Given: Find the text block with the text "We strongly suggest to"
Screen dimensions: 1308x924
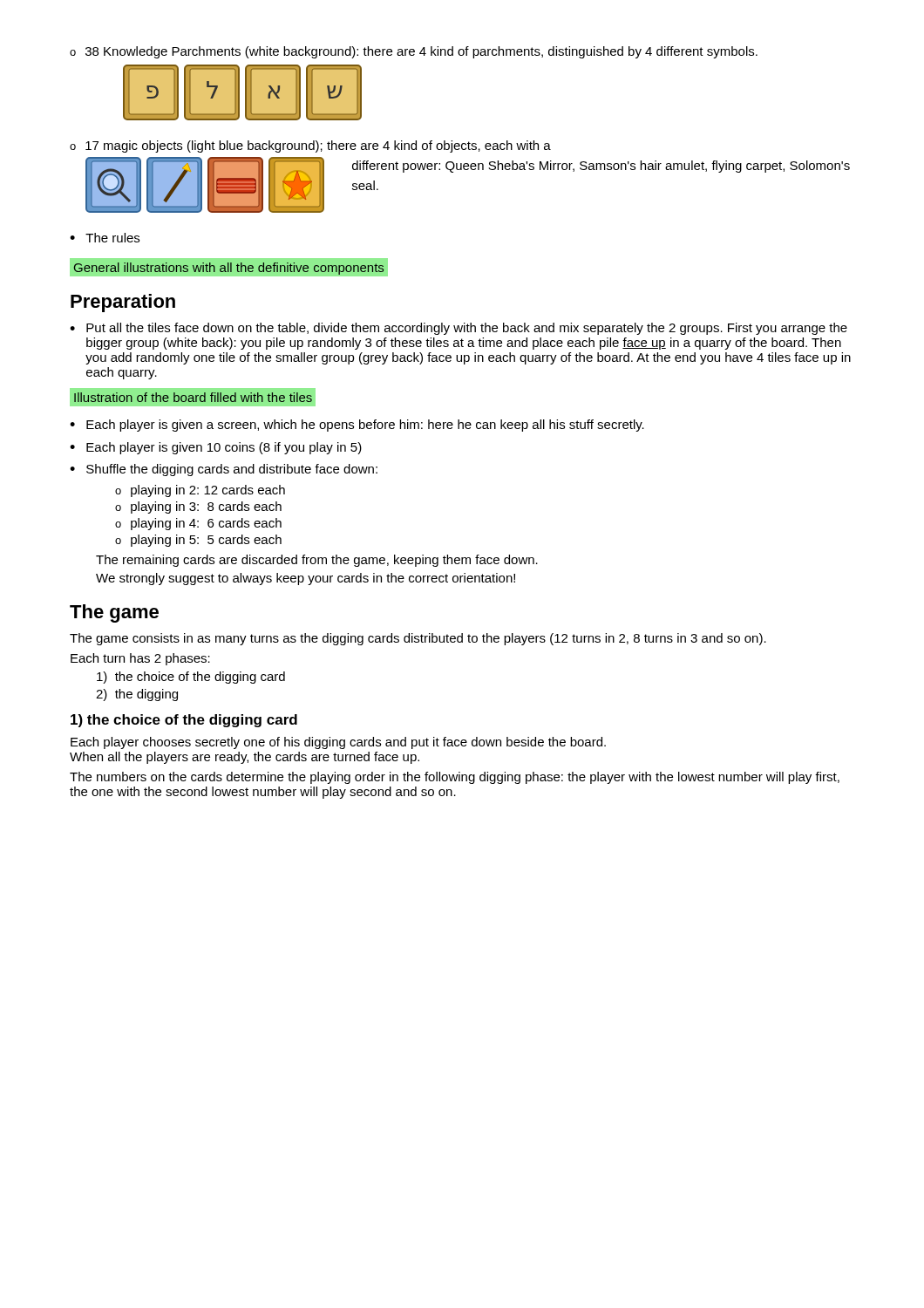Looking at the screenshot, I should (306, 578).
